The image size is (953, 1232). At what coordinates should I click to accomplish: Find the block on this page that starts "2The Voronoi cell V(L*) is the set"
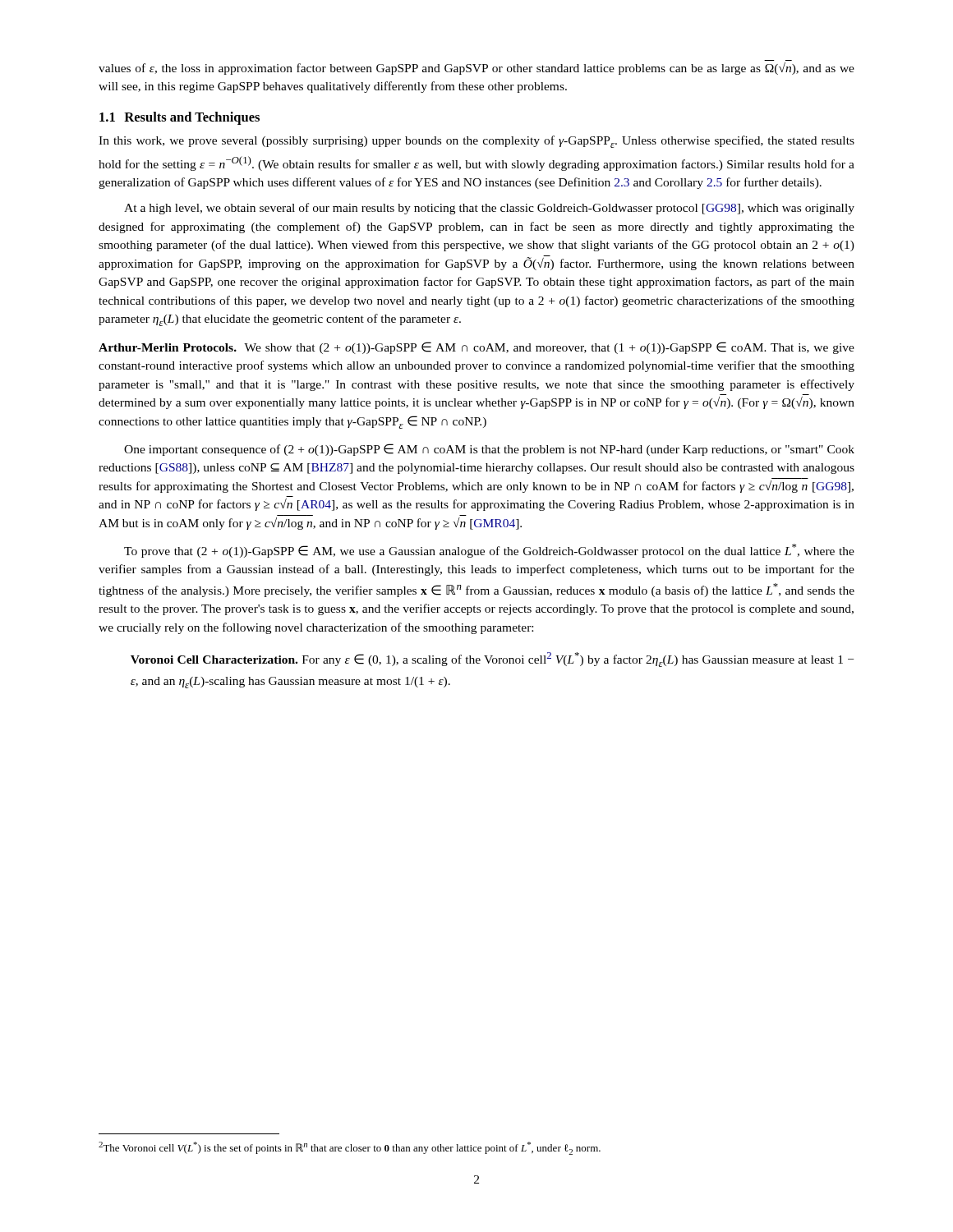click(x=350, y=1148)
